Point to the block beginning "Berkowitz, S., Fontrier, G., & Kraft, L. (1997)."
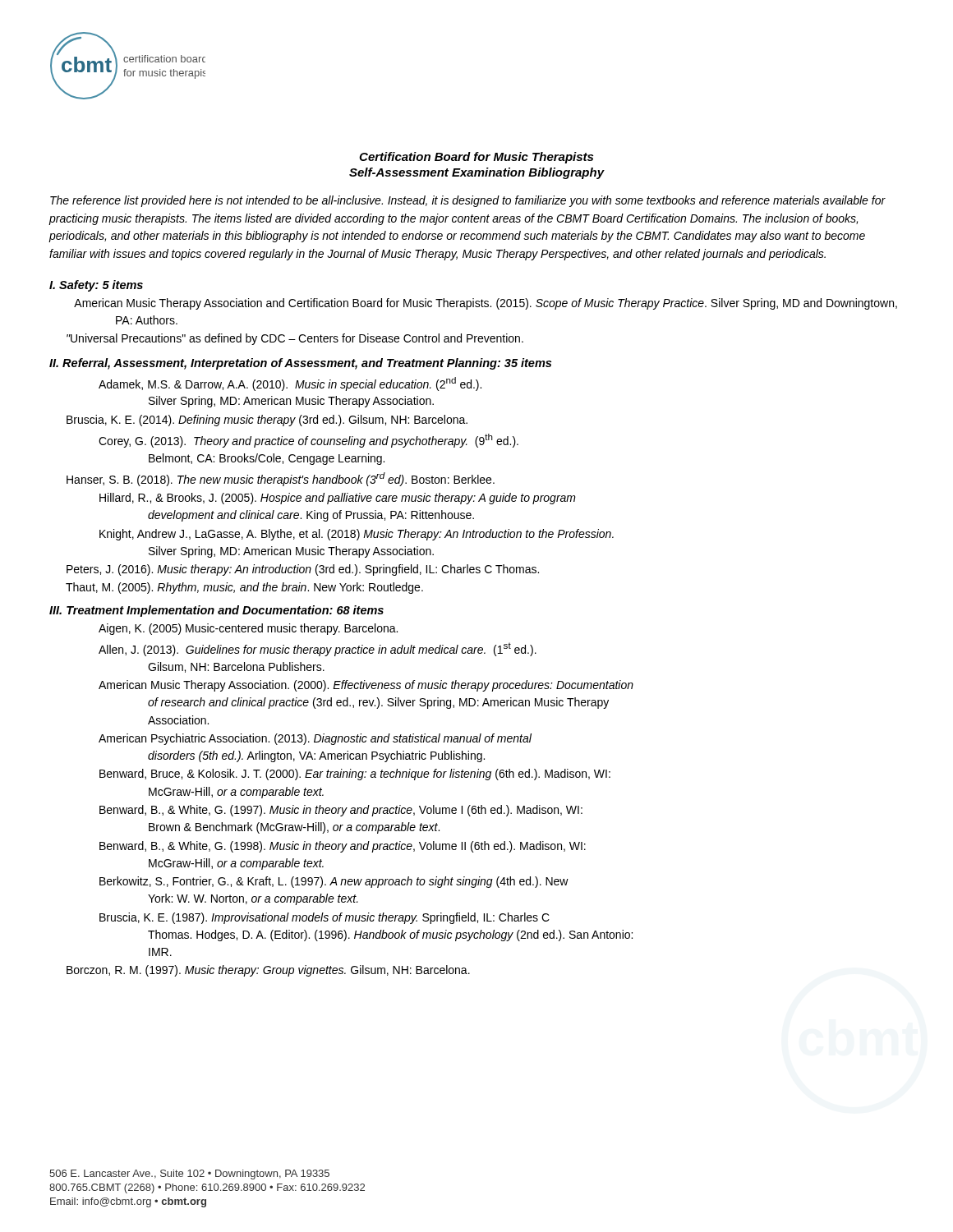 click(x=333, y=891)
